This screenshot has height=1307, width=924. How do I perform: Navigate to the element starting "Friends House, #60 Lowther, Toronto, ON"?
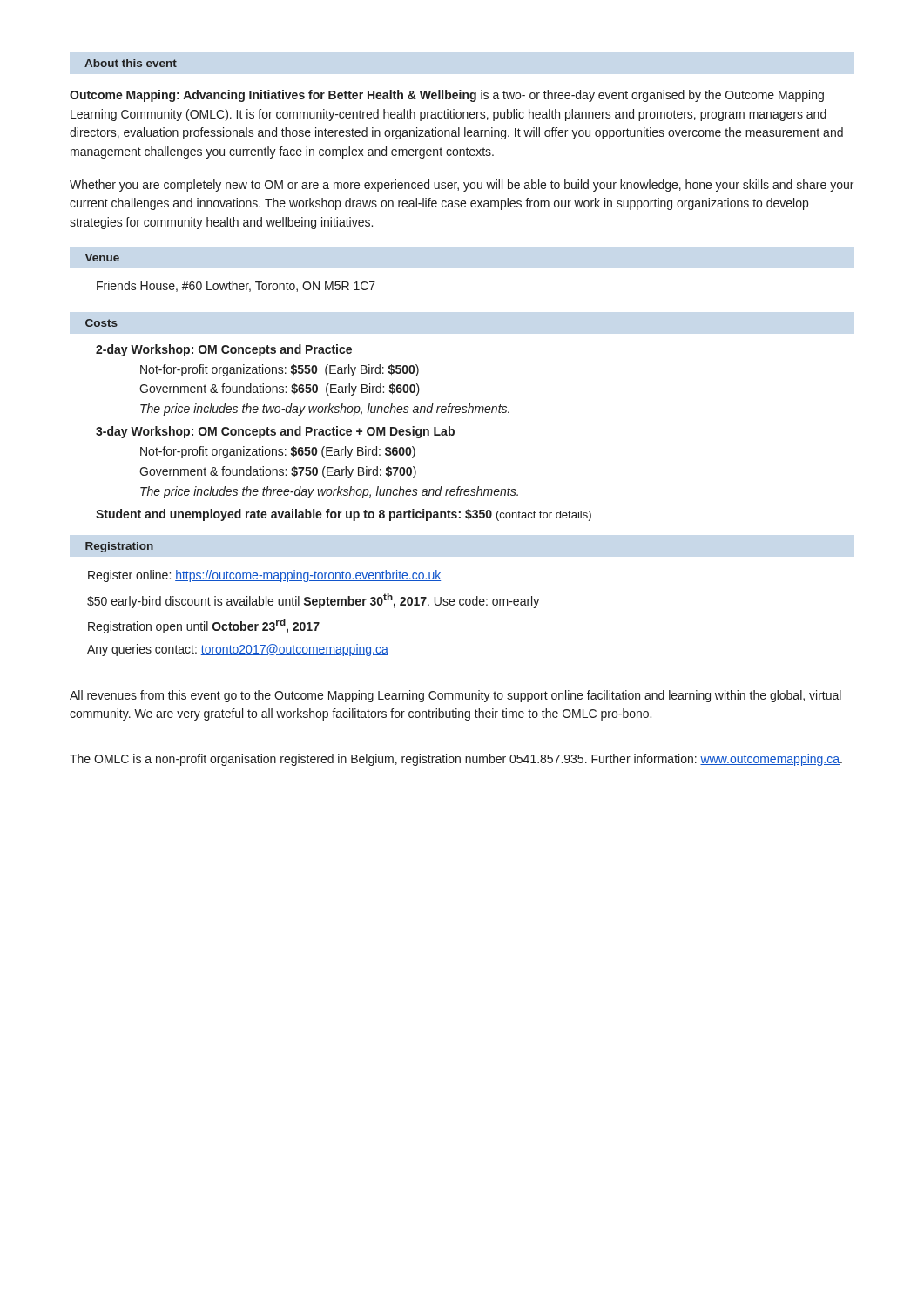(x=236, y=286)
